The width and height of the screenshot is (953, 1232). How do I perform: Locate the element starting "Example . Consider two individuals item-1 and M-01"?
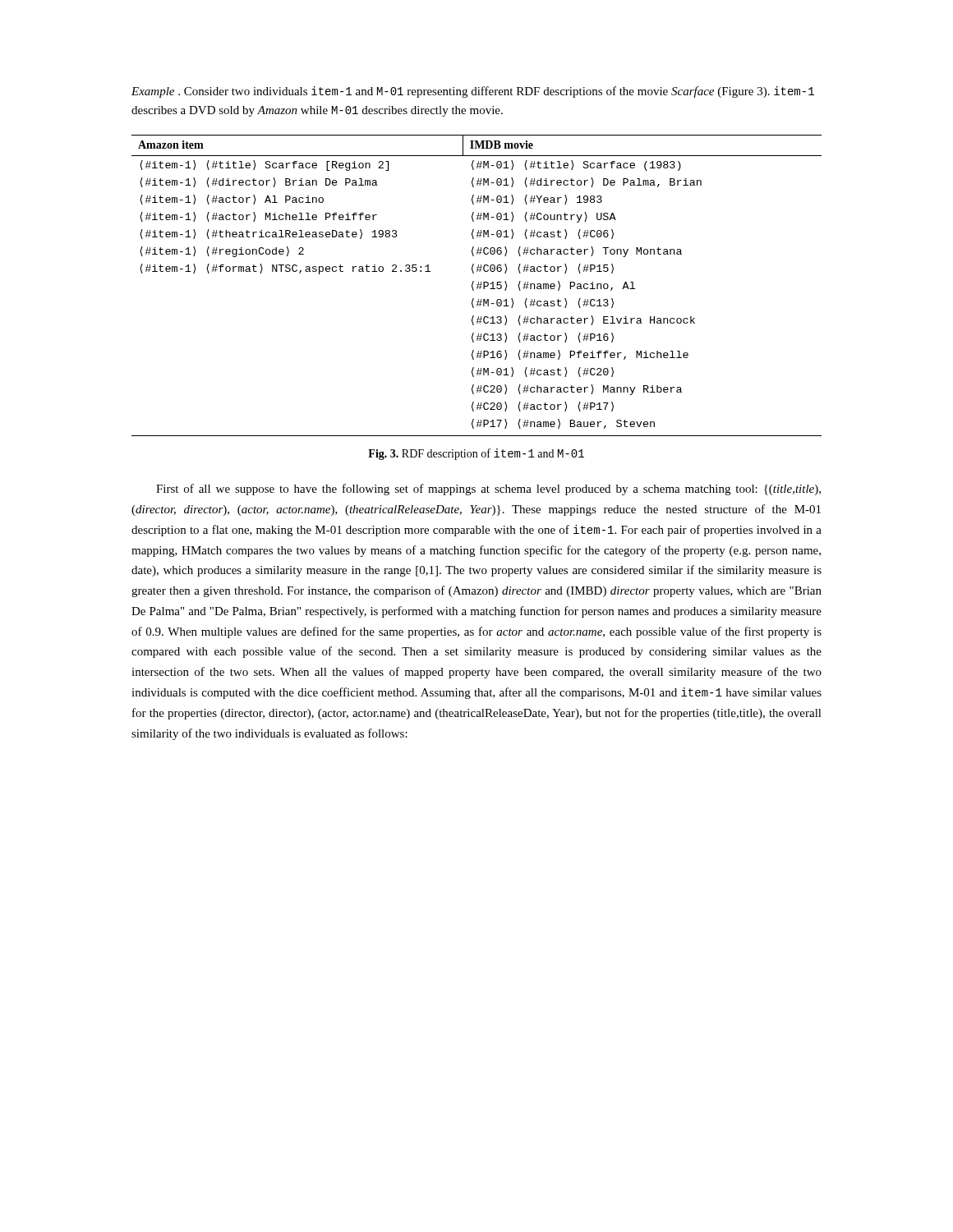pos(473,101)
